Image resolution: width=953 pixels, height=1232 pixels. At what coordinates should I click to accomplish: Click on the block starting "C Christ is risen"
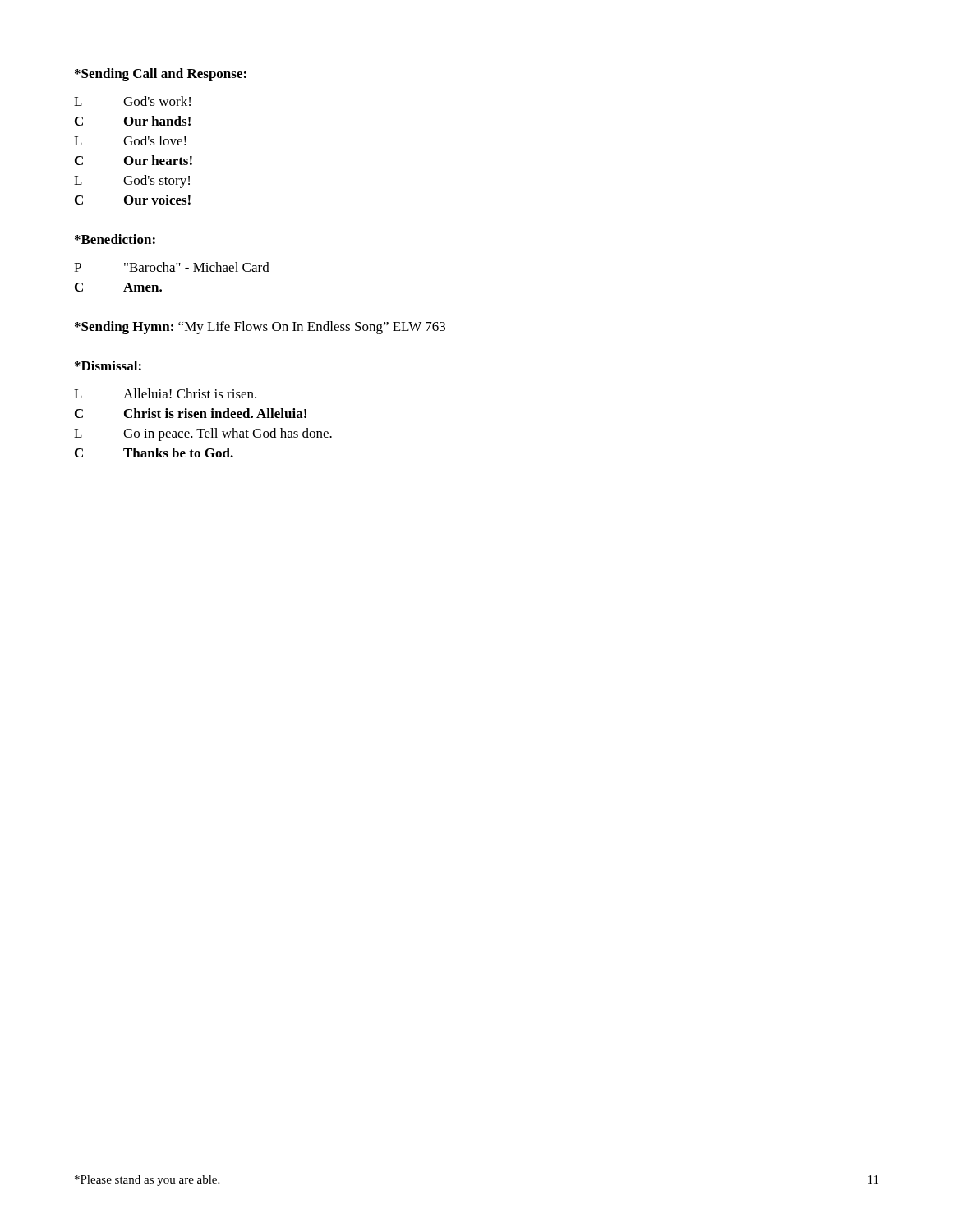[x=191, y=414]
